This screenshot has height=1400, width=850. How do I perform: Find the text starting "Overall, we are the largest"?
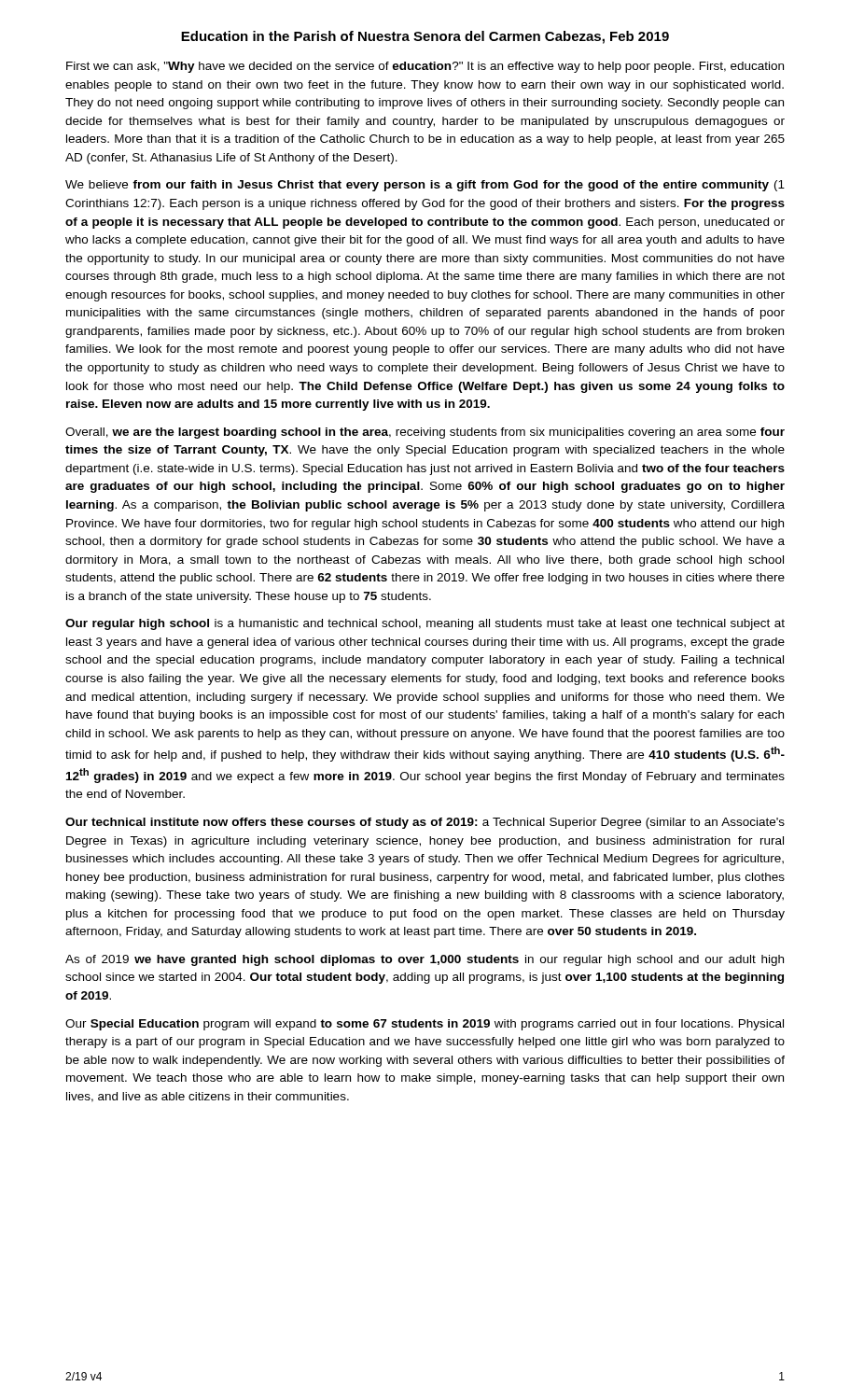click(425, 514)
